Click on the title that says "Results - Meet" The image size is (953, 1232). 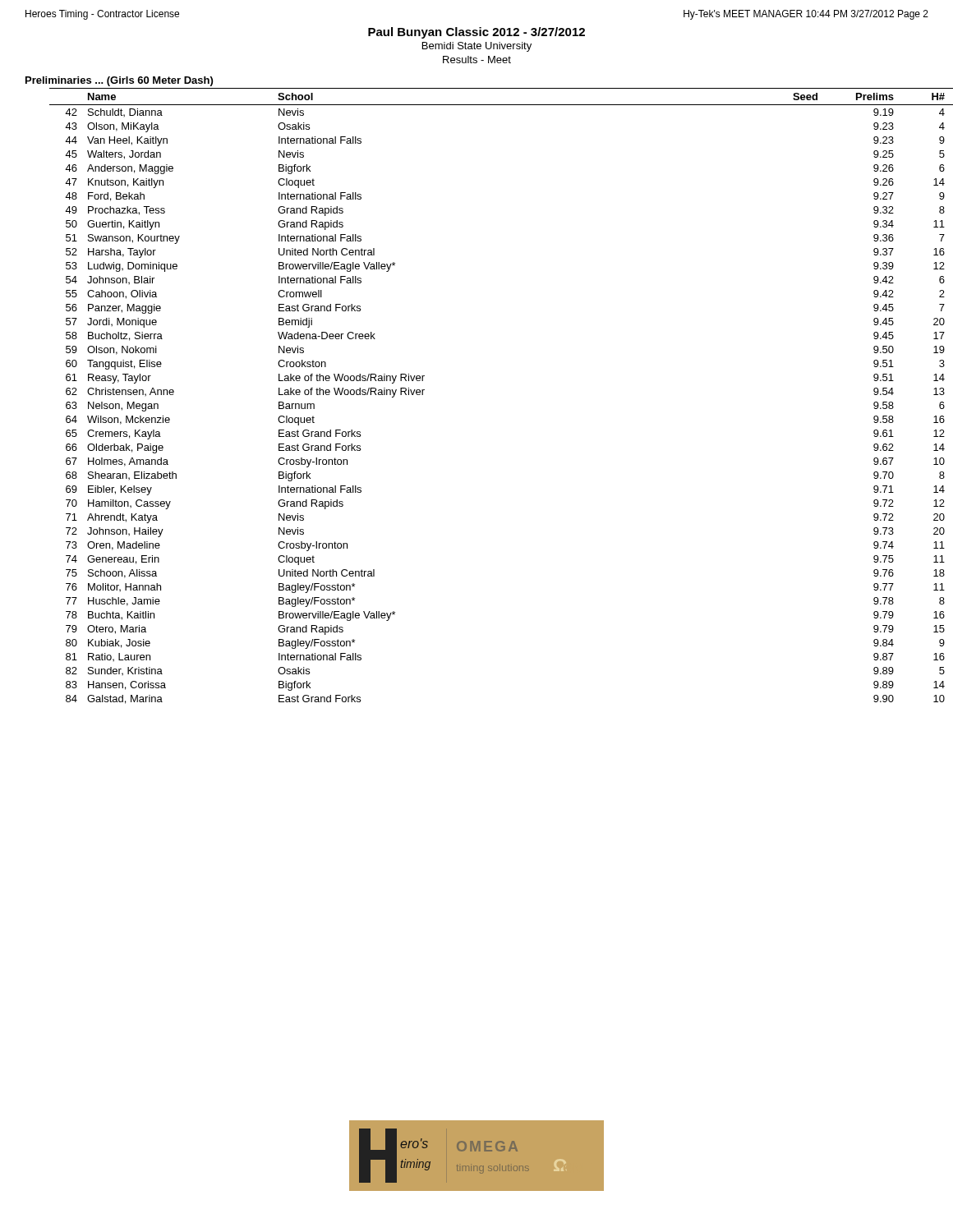click(476, 60)
